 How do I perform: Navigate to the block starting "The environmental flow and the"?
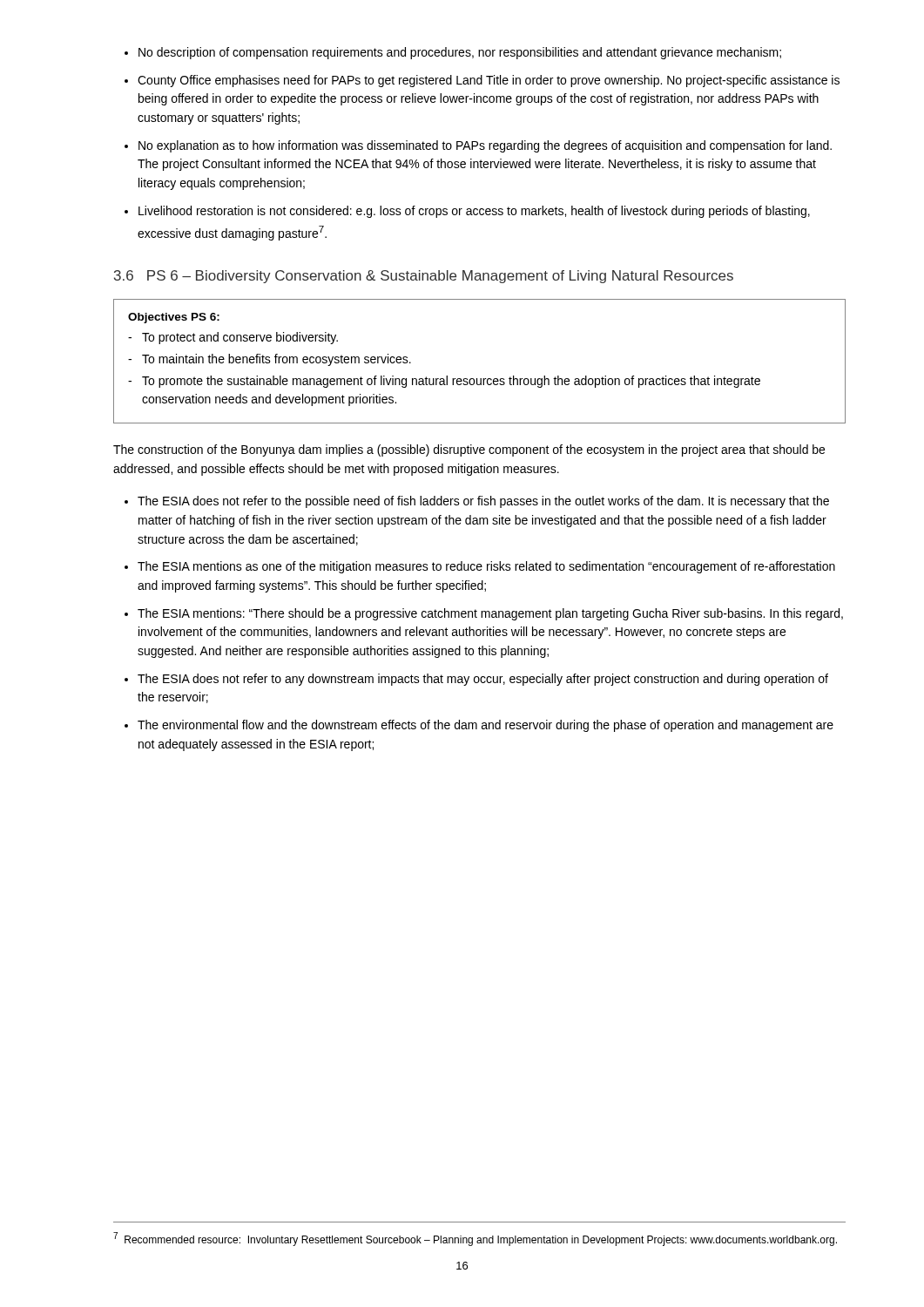(x=486, y=734)
